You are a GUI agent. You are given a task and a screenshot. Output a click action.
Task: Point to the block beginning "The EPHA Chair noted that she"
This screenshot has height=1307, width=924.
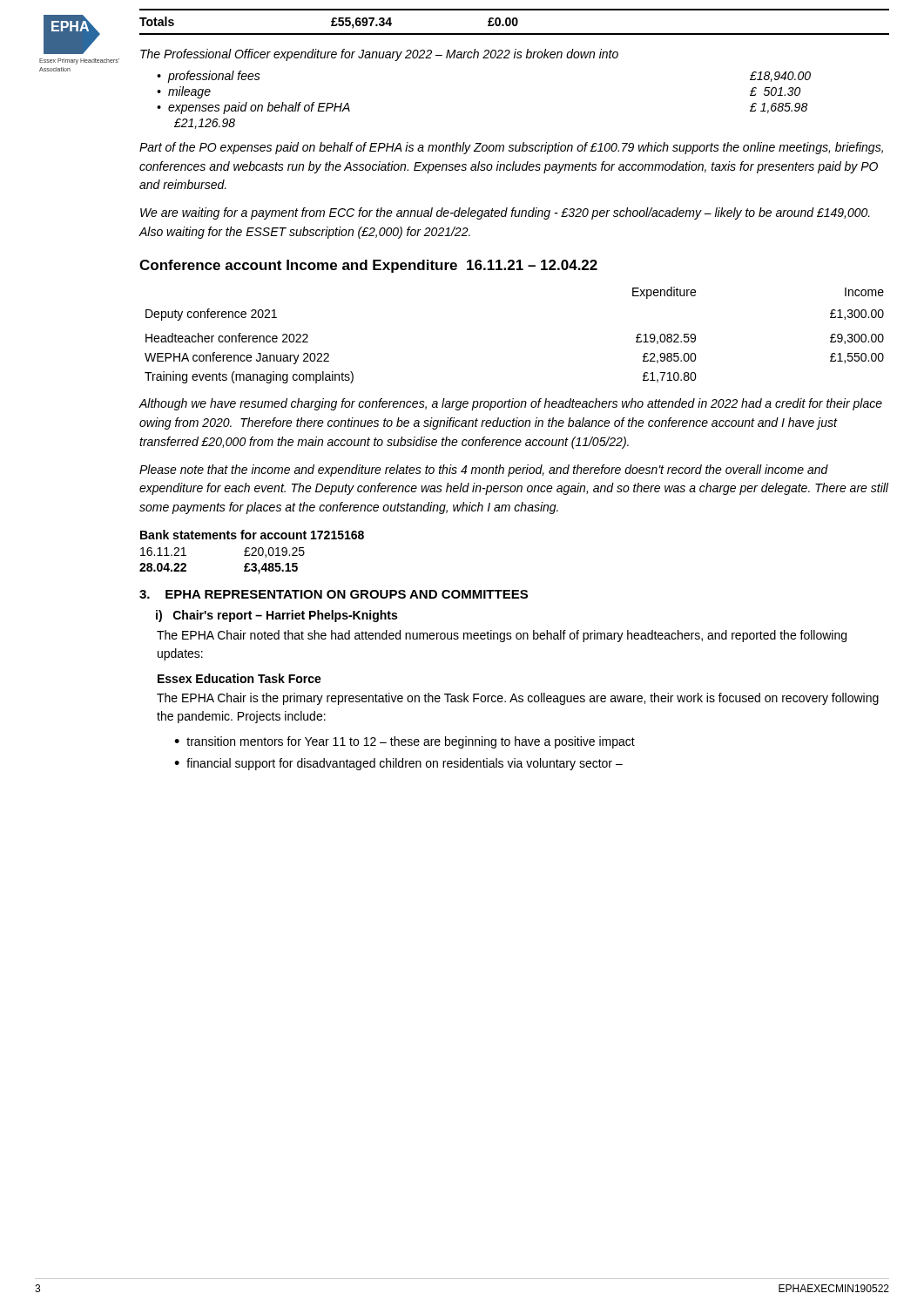pos(502,644)
